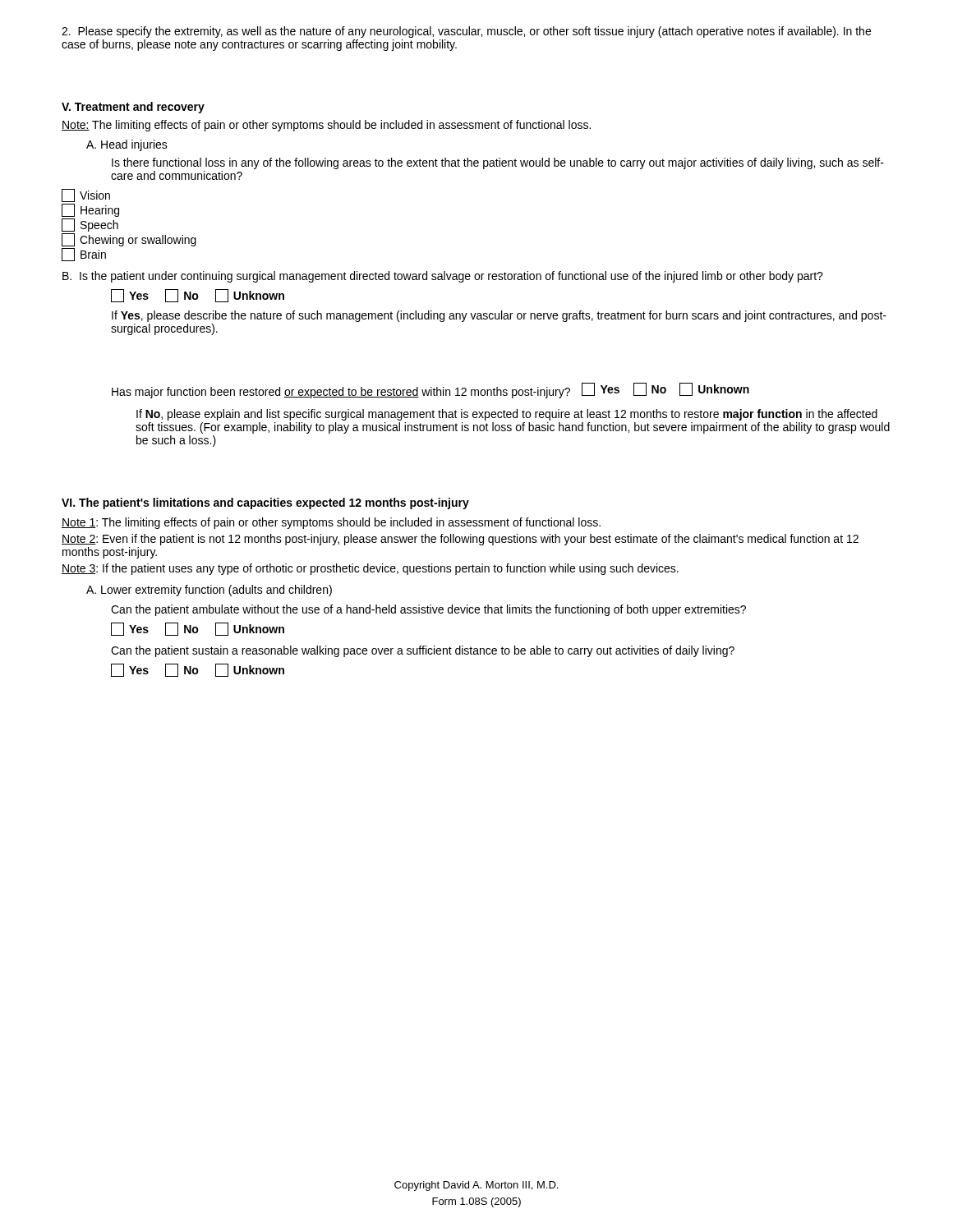Click on the text block that says "Note 2: Even if the patient is not"
This screenshot has height=1232, width=953.
(x=460, y=545)
